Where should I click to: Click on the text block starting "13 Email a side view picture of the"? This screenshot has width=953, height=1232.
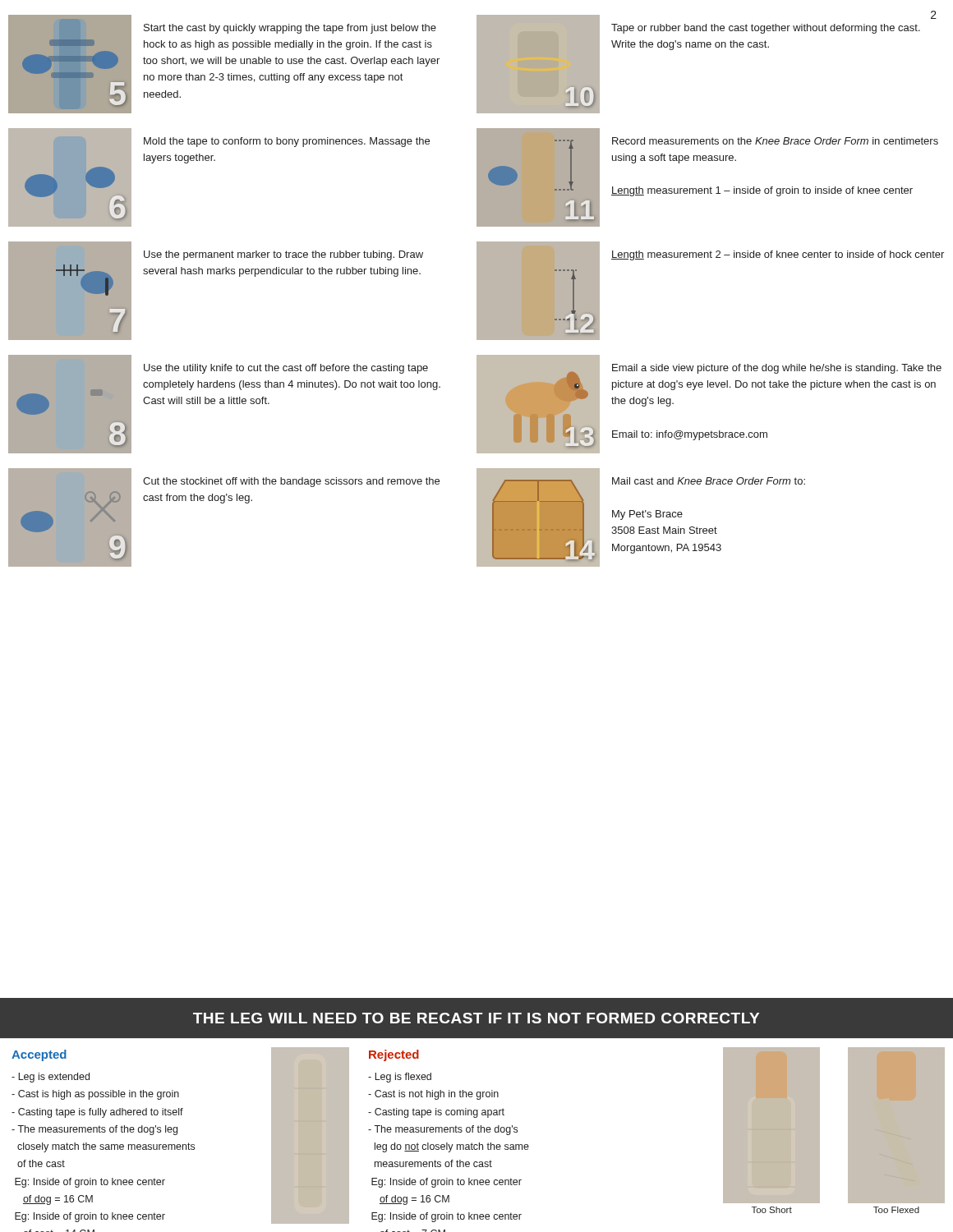[x=711, y=404]
